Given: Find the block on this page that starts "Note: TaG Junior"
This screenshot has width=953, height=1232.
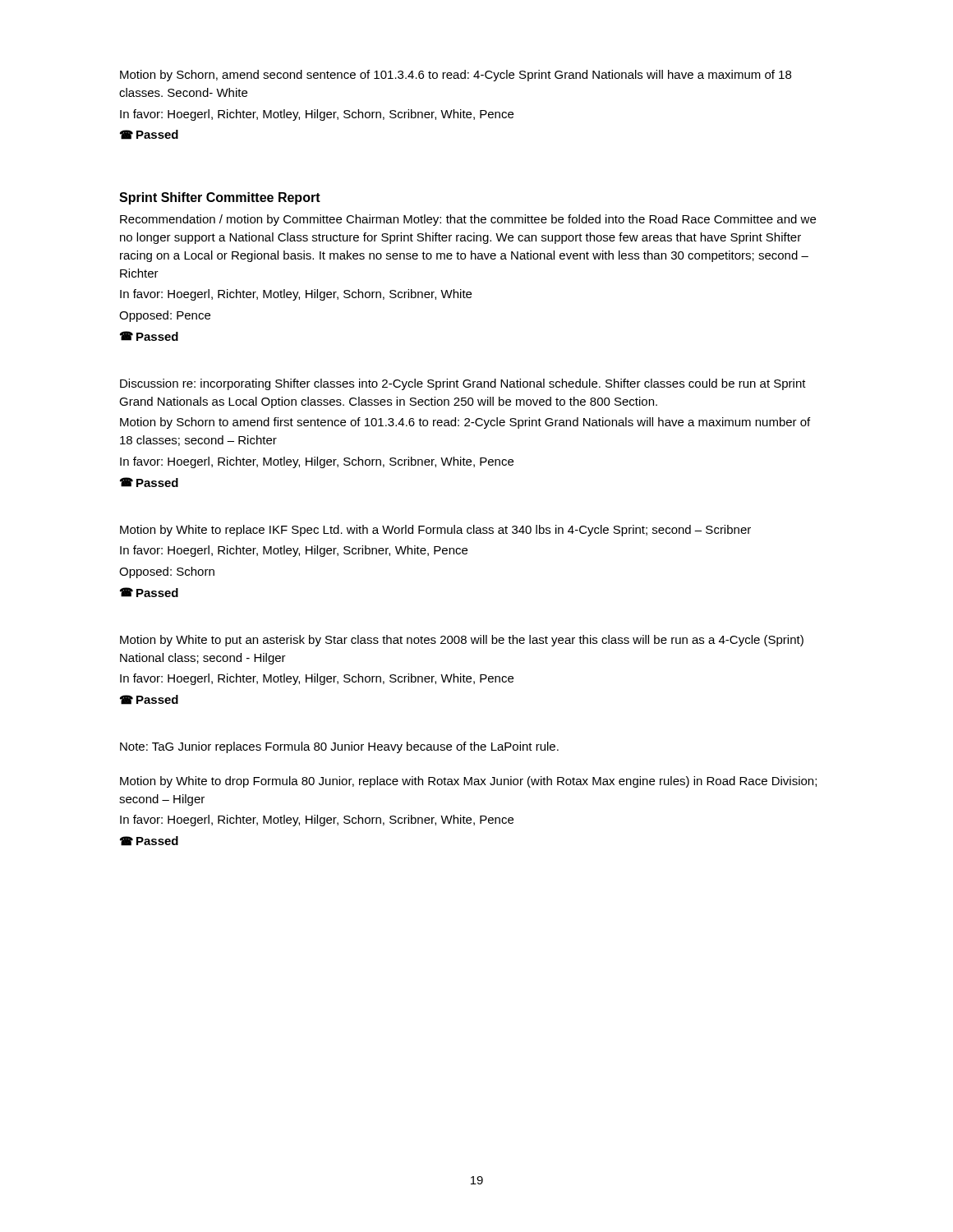Looking at the screenshot, I should [470, 747].
